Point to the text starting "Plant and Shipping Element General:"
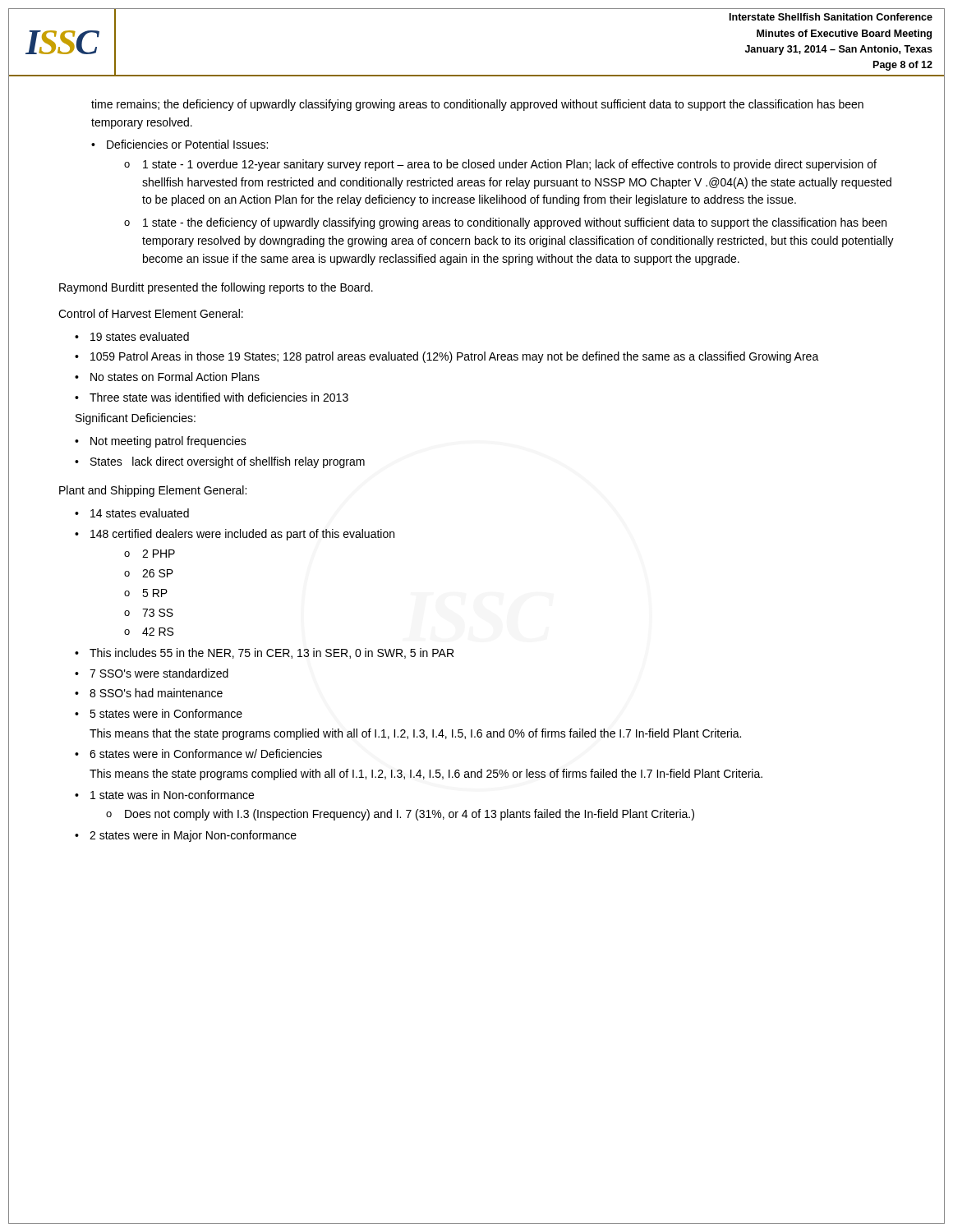 153,491
